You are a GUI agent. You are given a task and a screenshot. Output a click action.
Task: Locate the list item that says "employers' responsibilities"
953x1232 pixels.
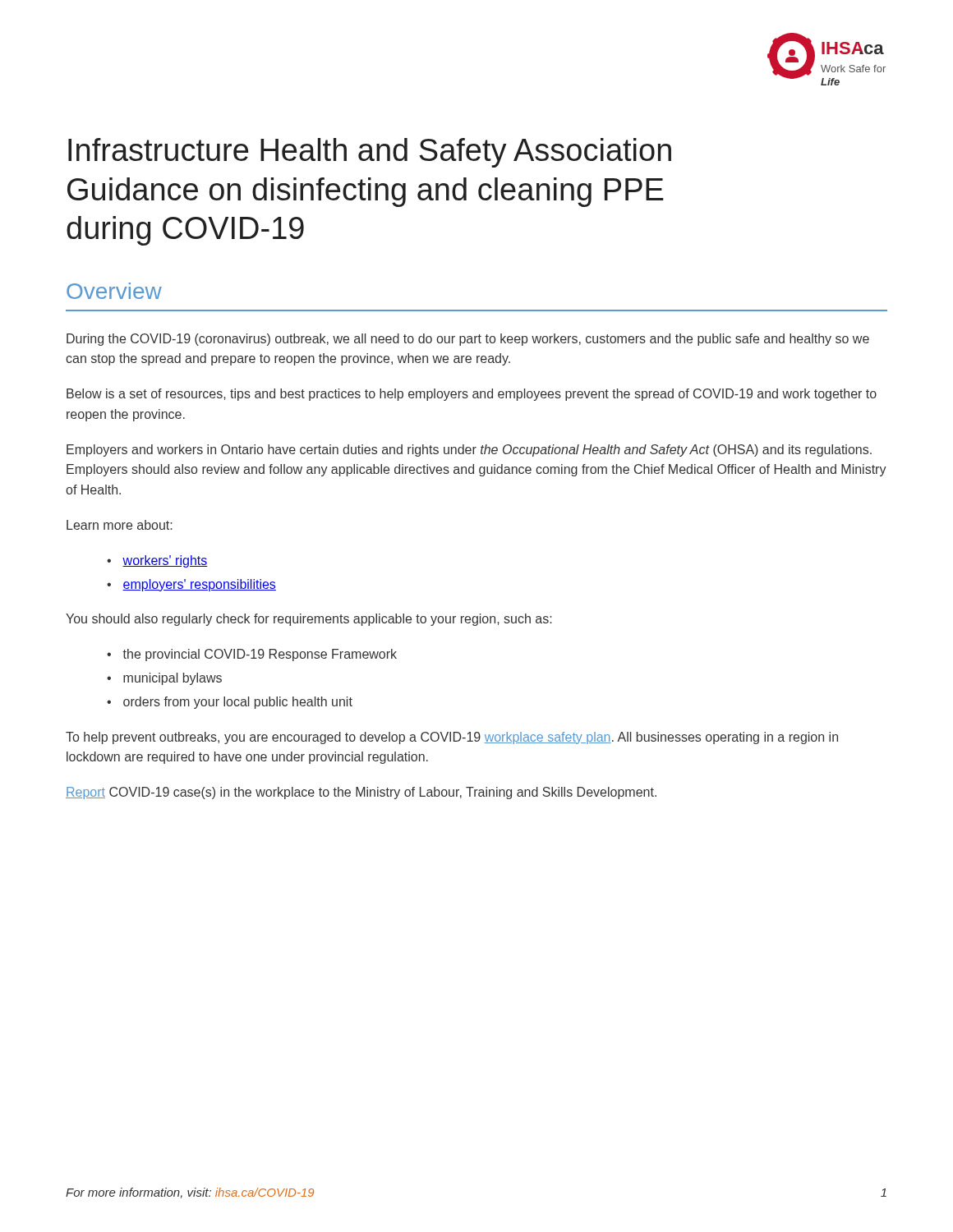tap(199, 585)
